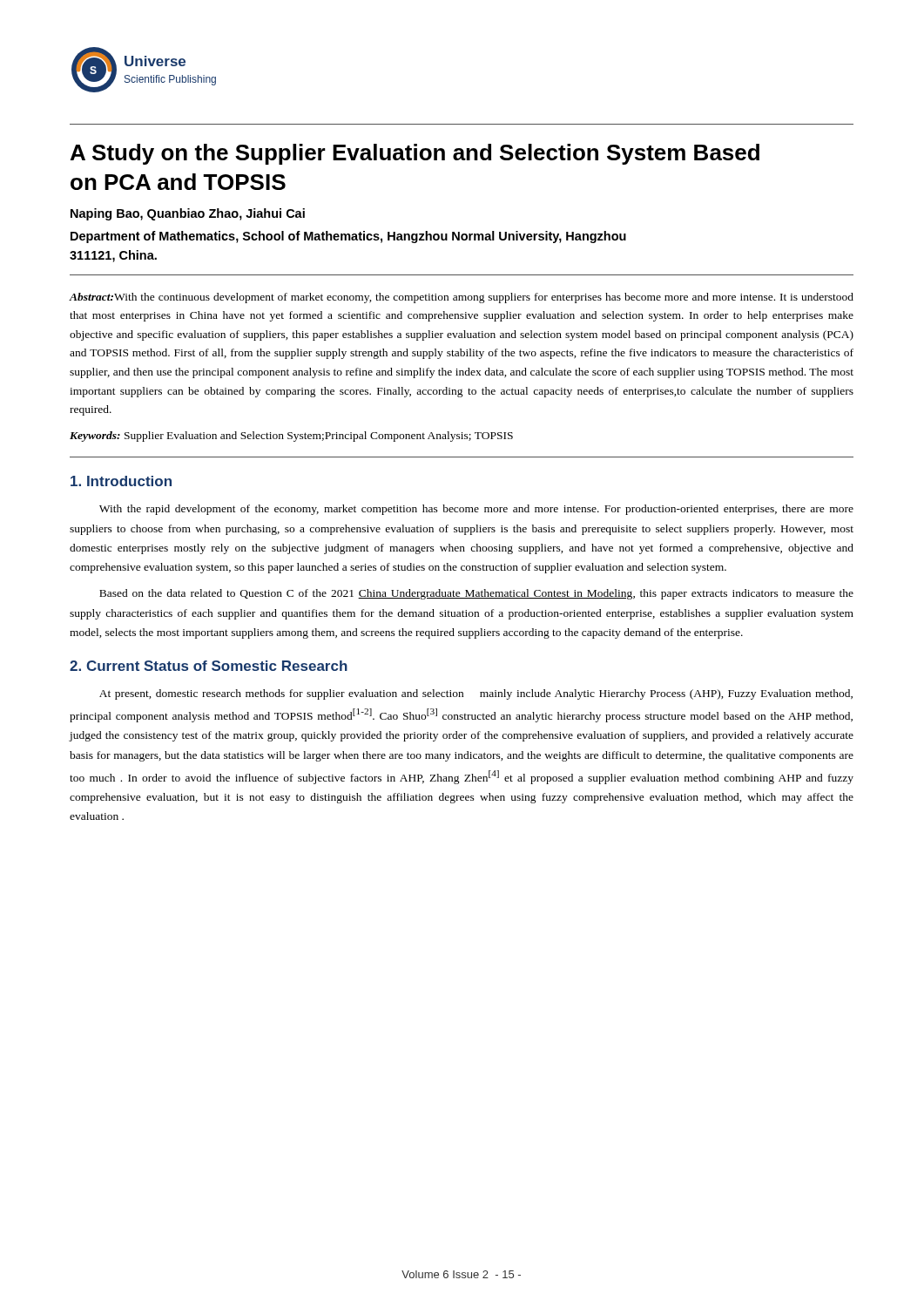The width and height of the screenshot is (924, 1307).
Task: Select the block starting "311121, China."
Action: coord(114,255)
